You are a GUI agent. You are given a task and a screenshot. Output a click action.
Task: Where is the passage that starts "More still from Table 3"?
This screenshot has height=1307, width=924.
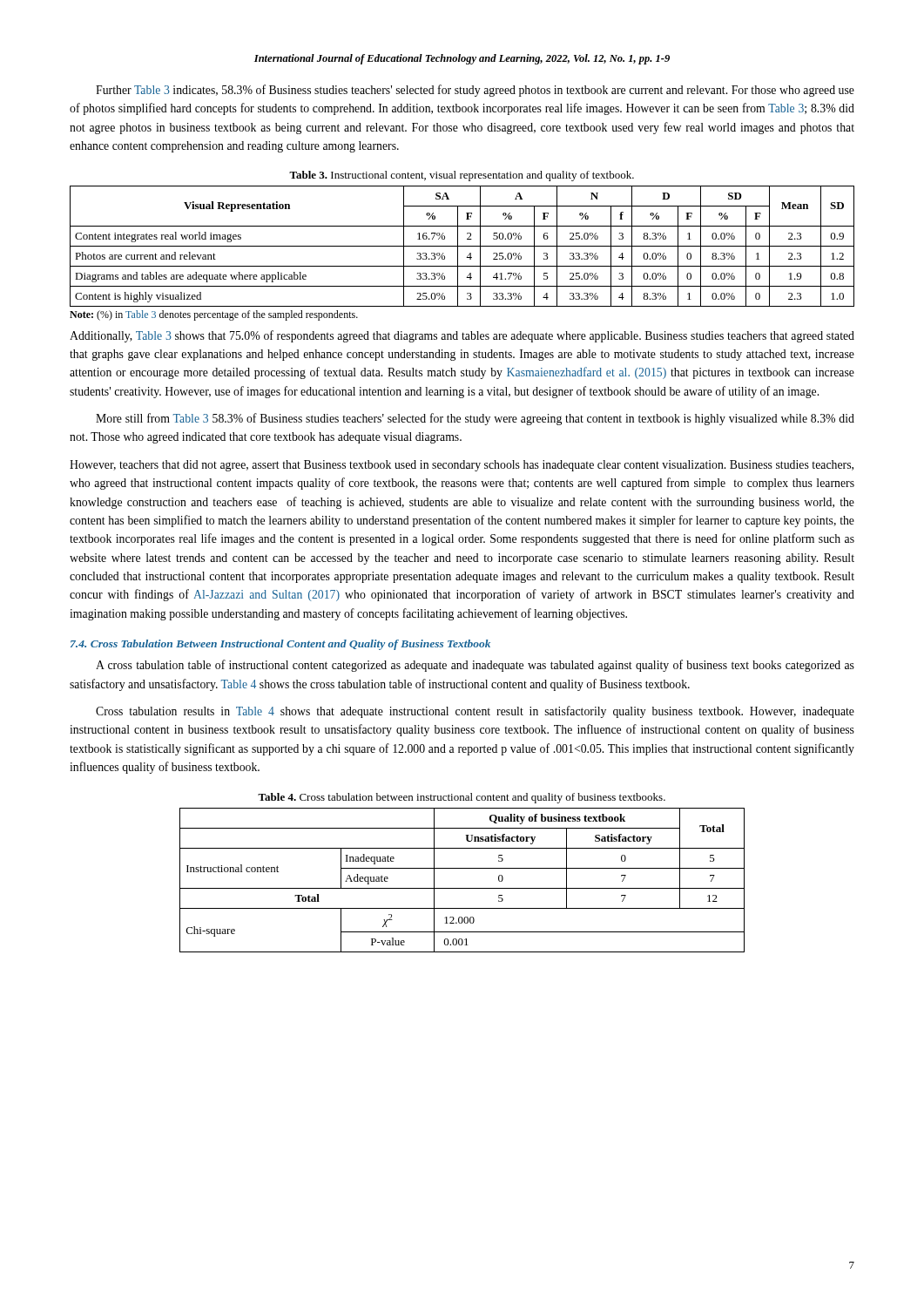point(462,428)
